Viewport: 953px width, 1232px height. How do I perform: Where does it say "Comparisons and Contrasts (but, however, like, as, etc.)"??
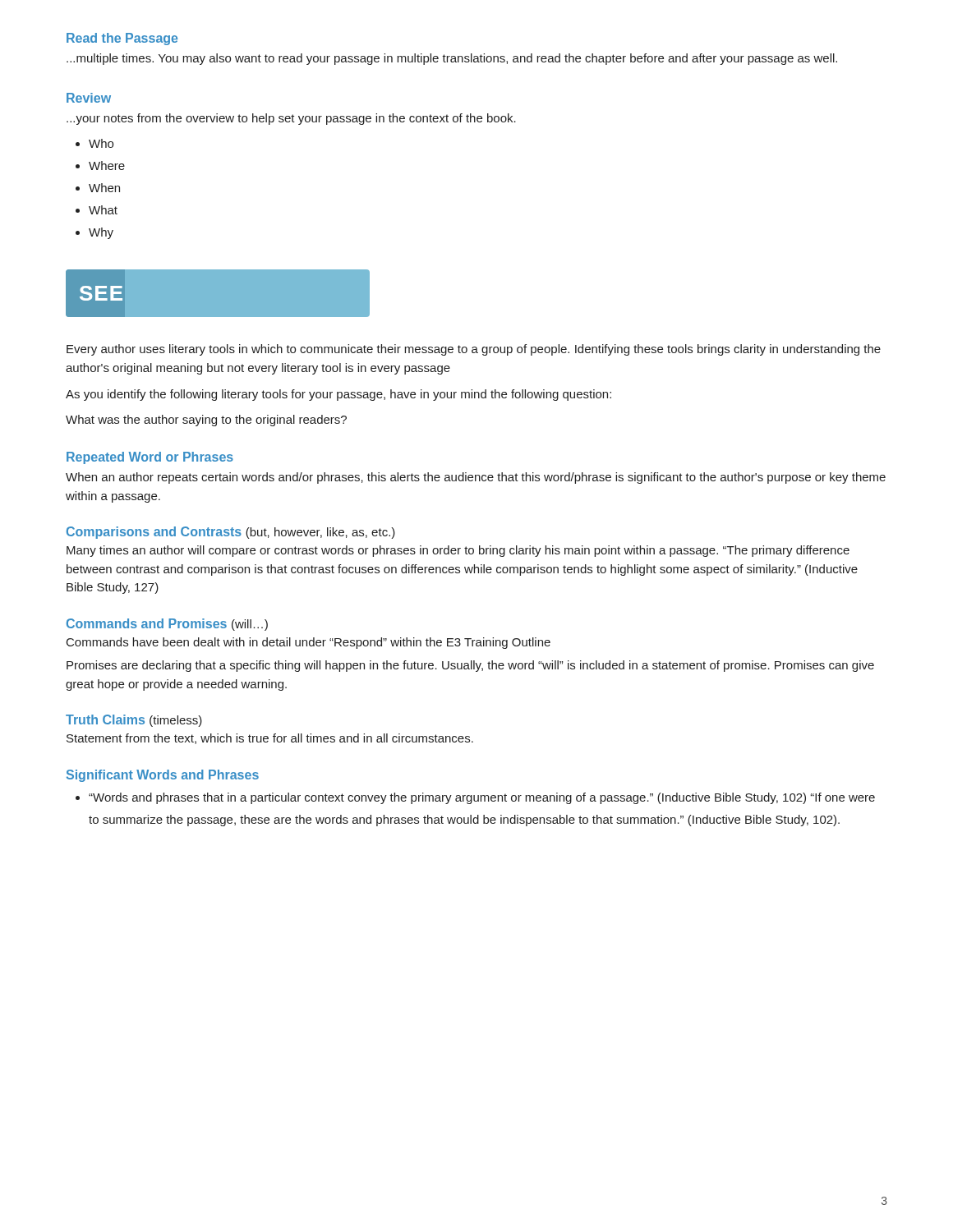click(x=231, y=532)
